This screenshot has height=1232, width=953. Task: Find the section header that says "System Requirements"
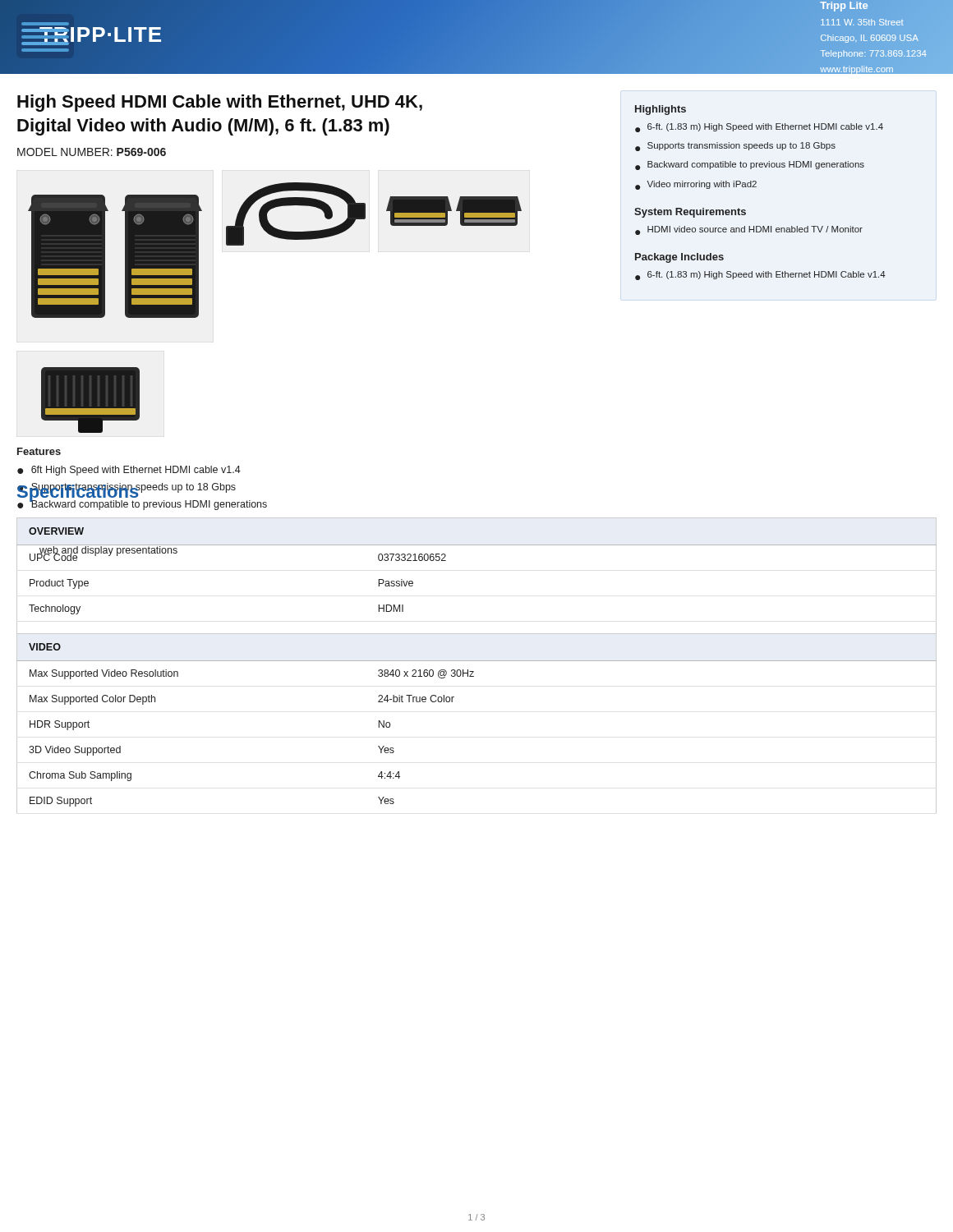pos(690,211)
